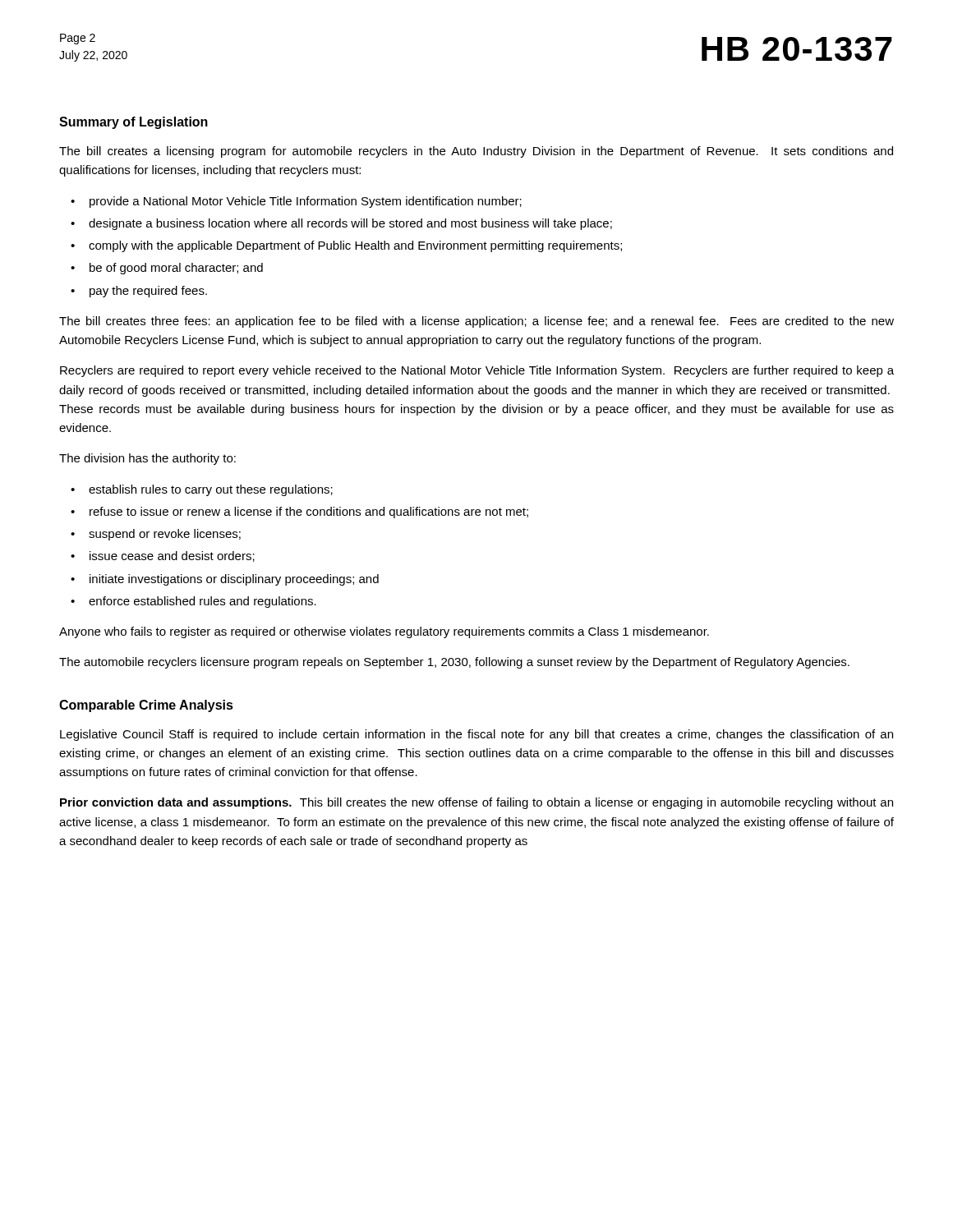Point to the block starting "designate a business location where all records will"
This screenshot has width=953, height=1232.
click(351, 223)
